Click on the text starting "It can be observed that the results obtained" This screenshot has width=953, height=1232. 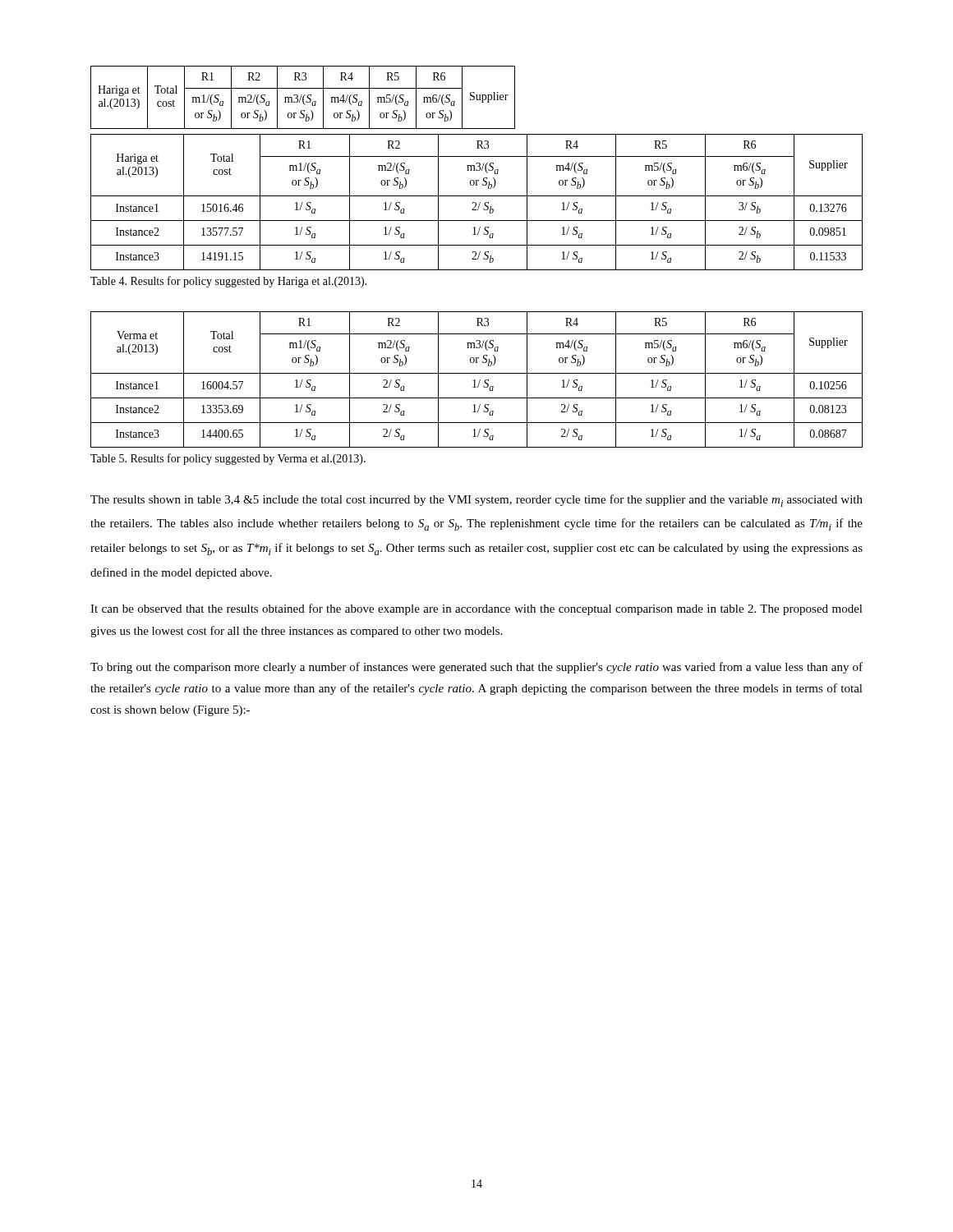[476, 620]
